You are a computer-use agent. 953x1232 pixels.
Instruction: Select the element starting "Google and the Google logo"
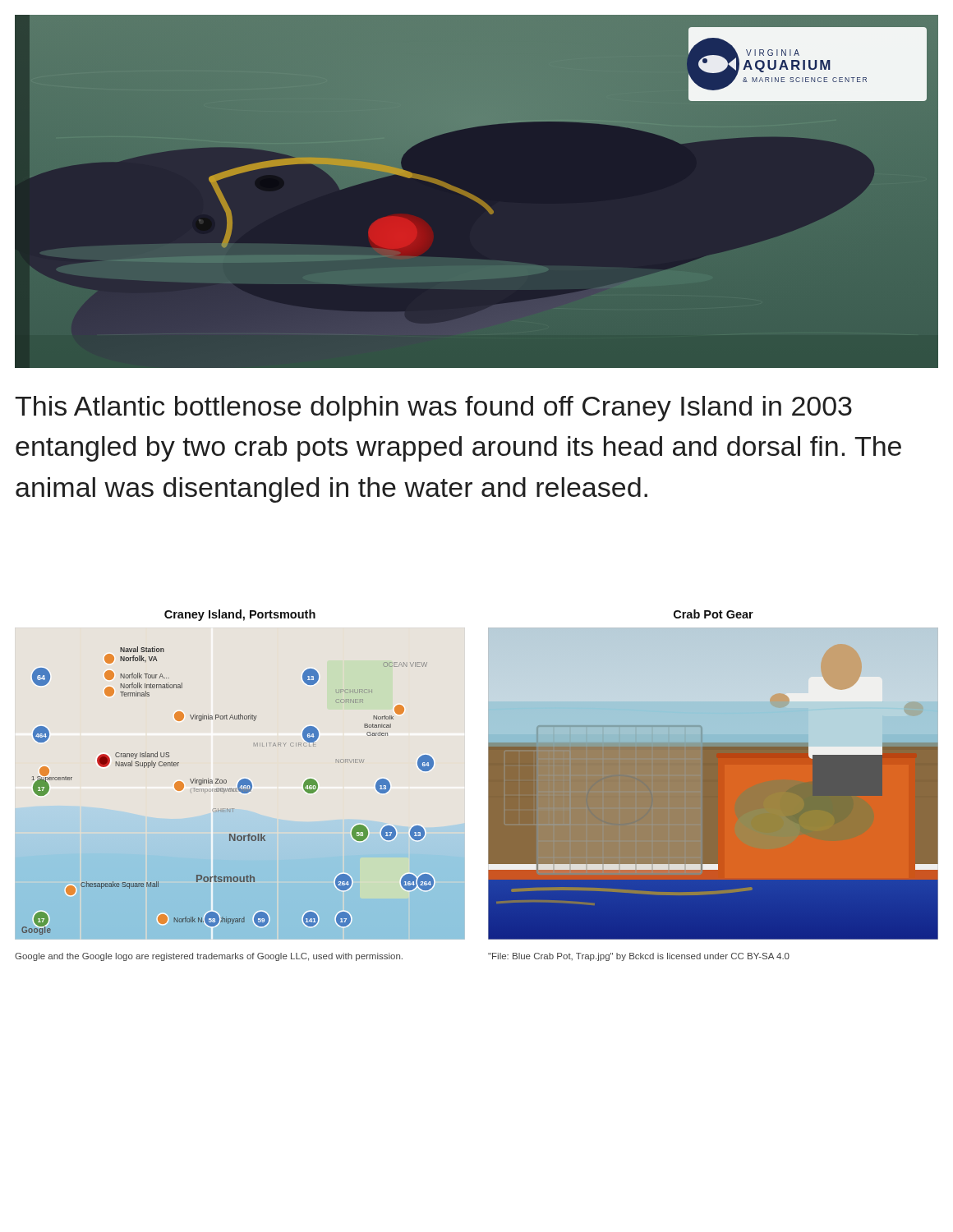(209, 956)
